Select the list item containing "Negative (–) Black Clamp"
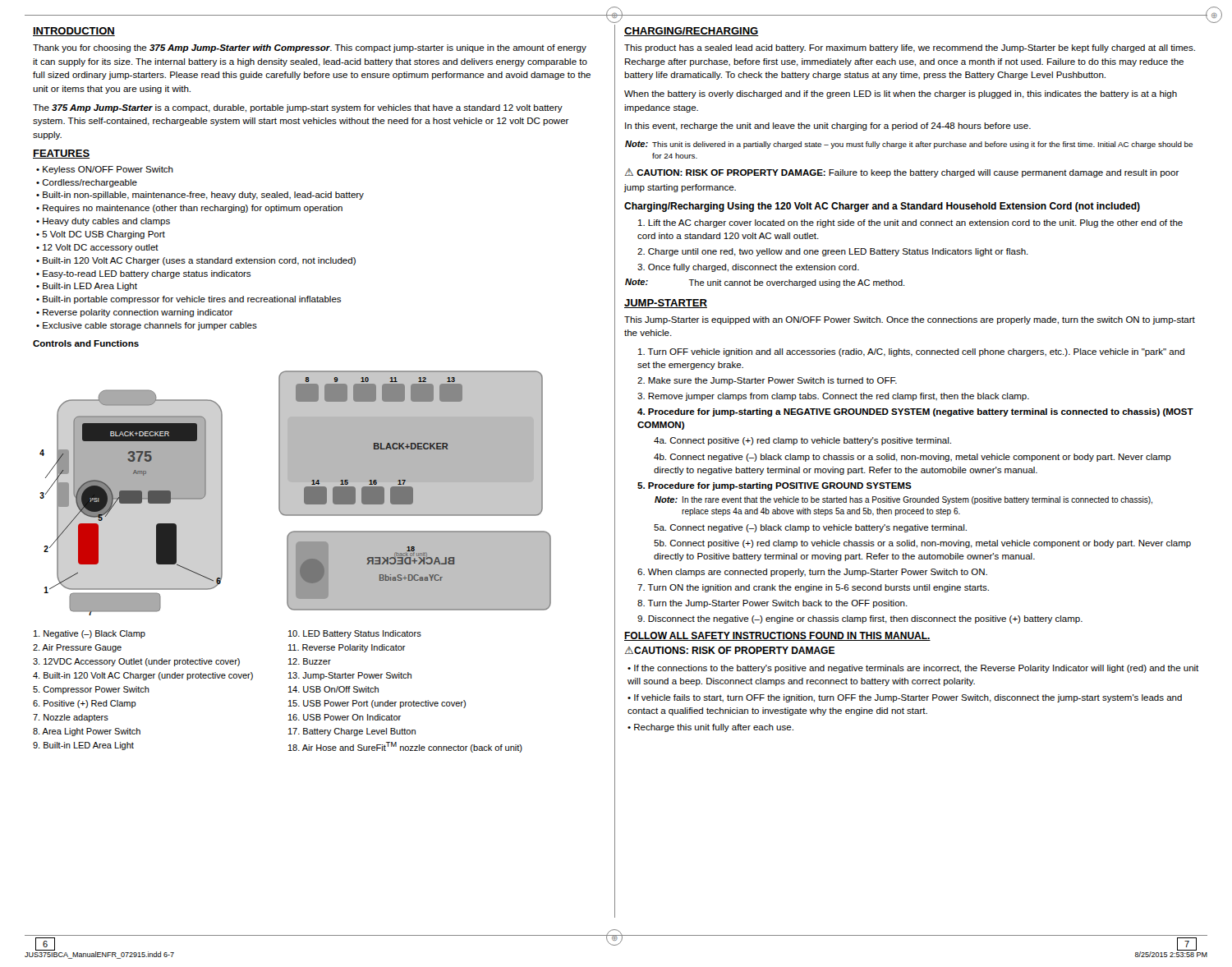 coord(89,633)
